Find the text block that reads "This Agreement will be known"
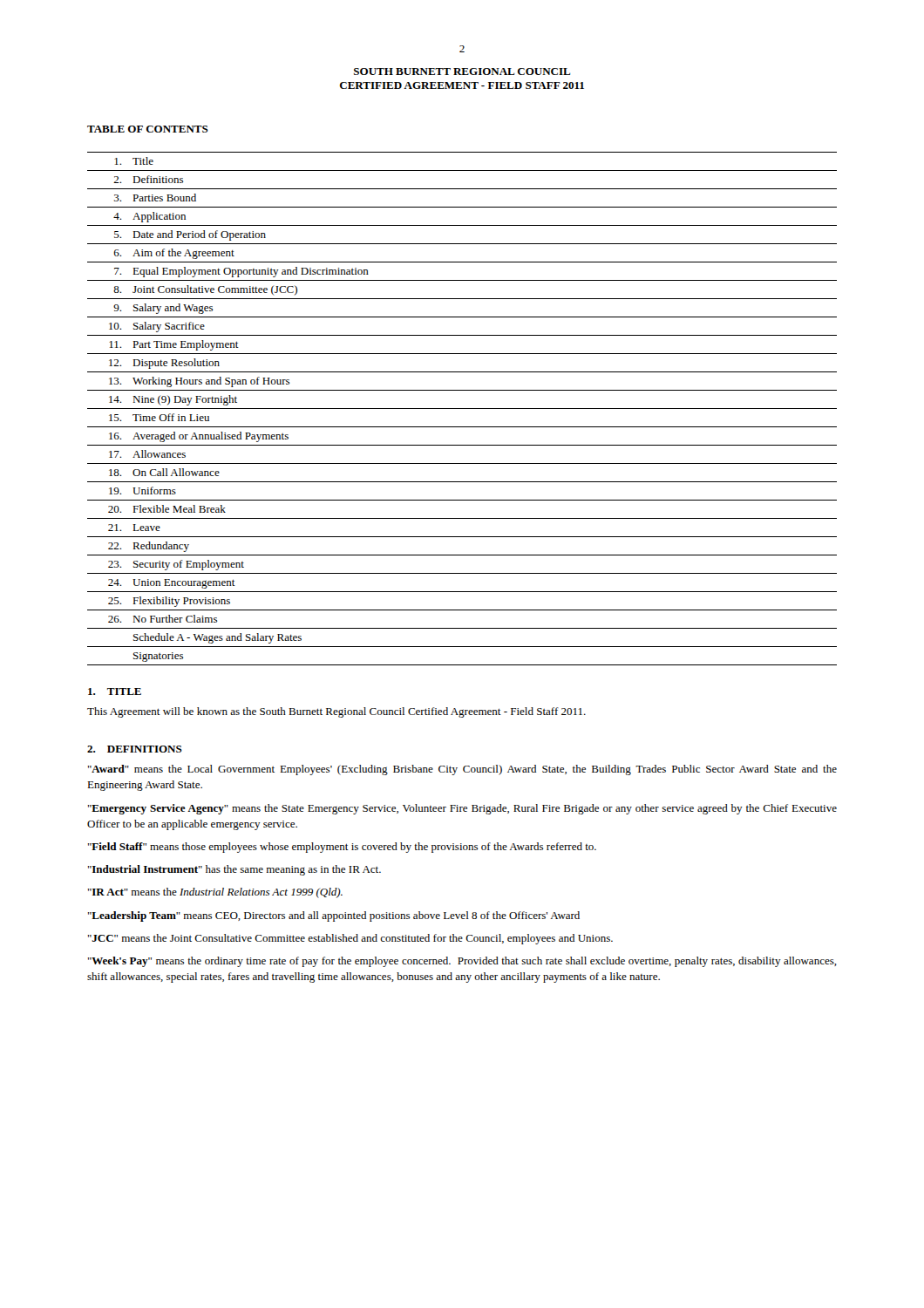The width and height of the screenshot is (924, 1308). (x=337, y=711)
